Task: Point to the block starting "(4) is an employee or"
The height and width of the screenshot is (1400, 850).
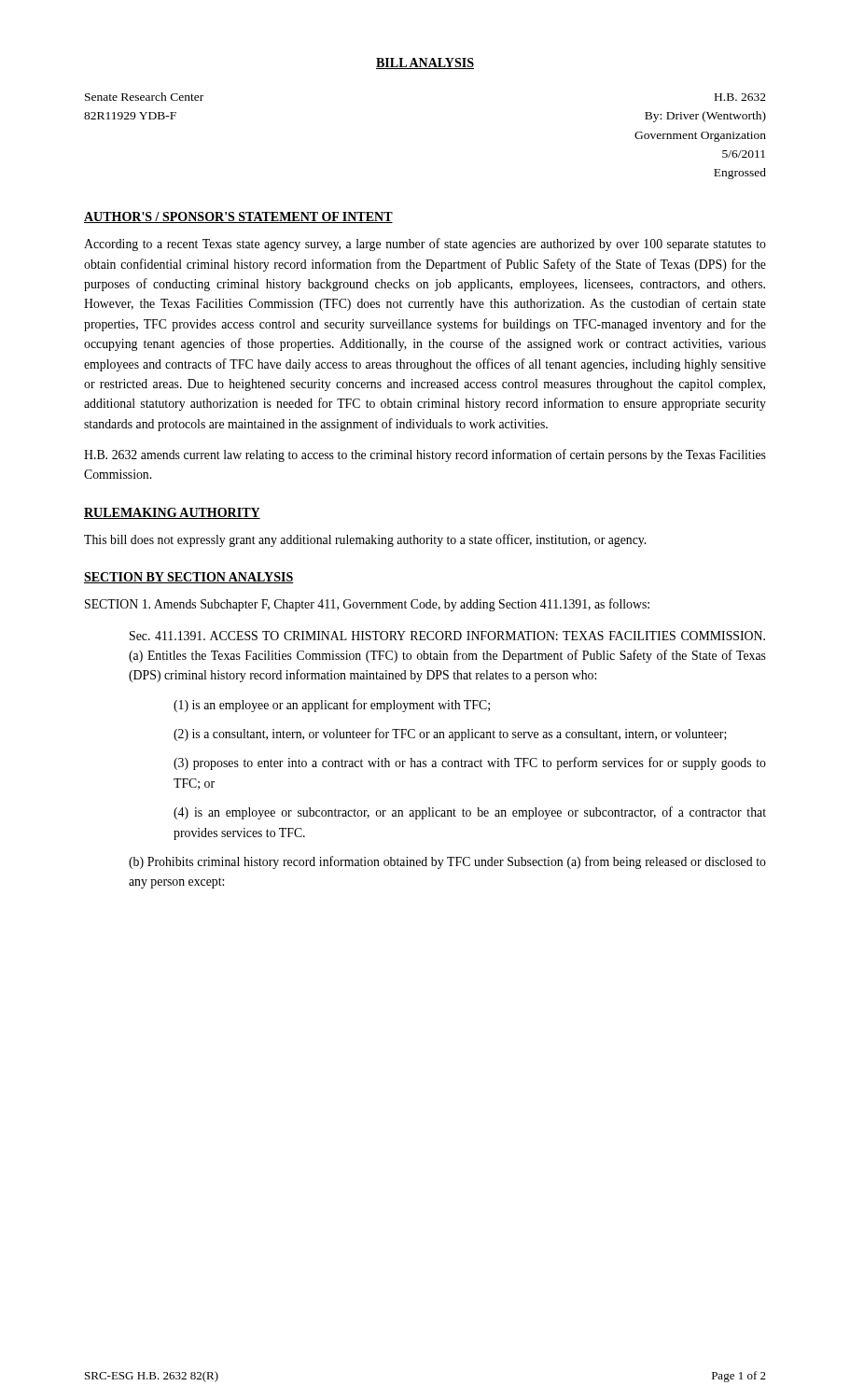Action: pyautogui.click(x=470, y=823)
